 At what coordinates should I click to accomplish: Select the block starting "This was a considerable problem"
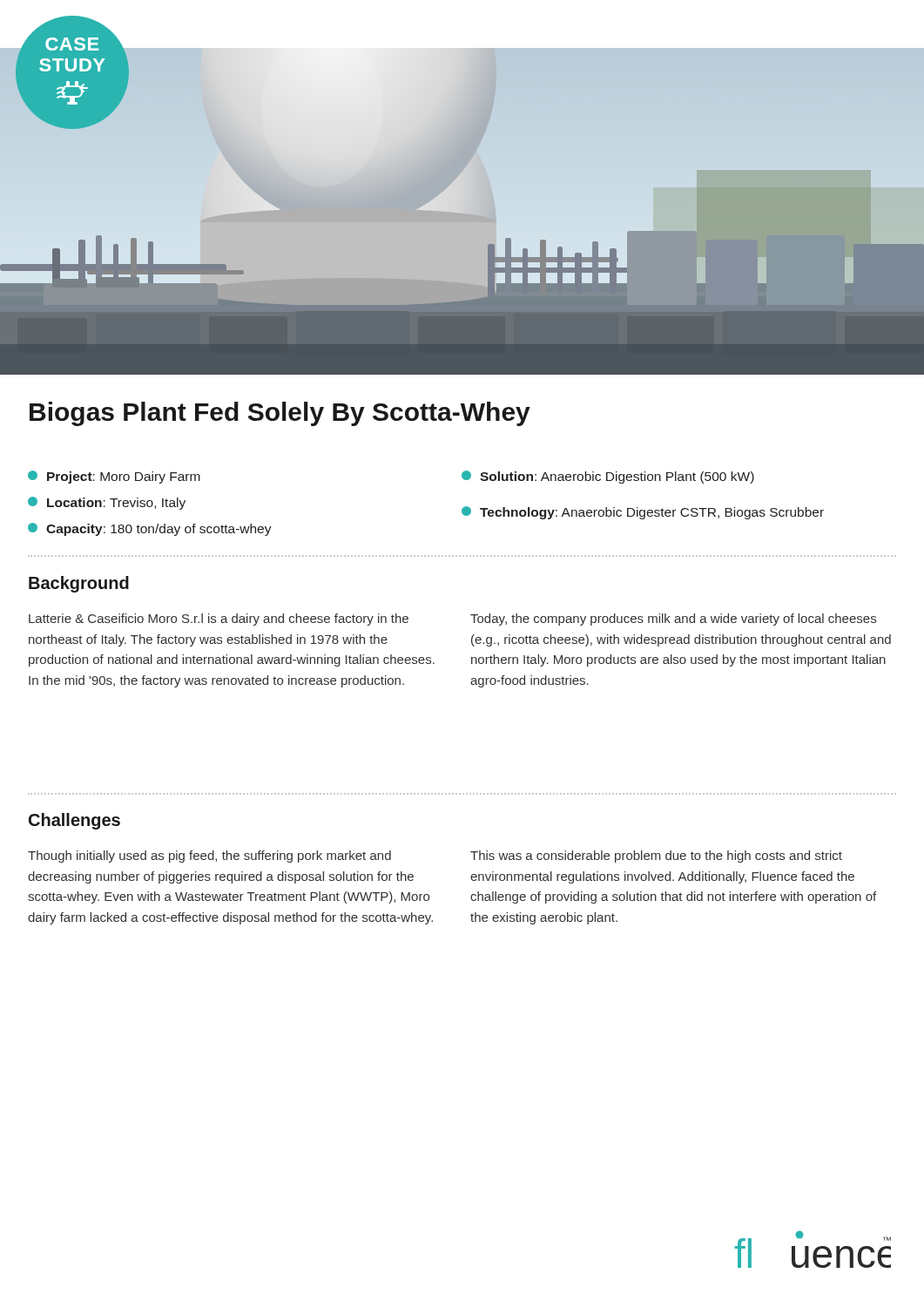[x=673, y=886]
